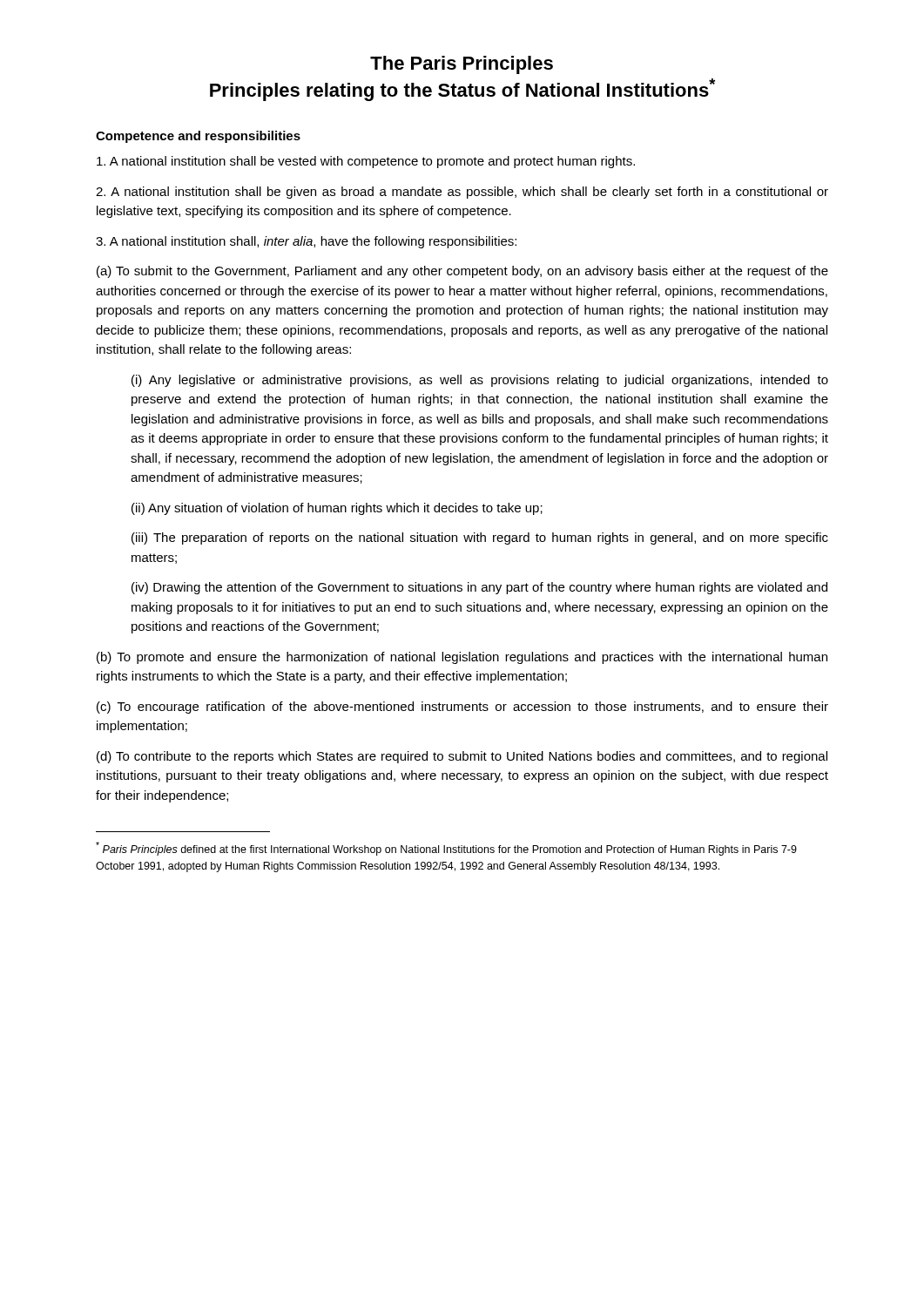Click on the footnote that reads "Paris Principles defined at the first International Workshop"
The image size is (924, 1307).
click(446, 857)
